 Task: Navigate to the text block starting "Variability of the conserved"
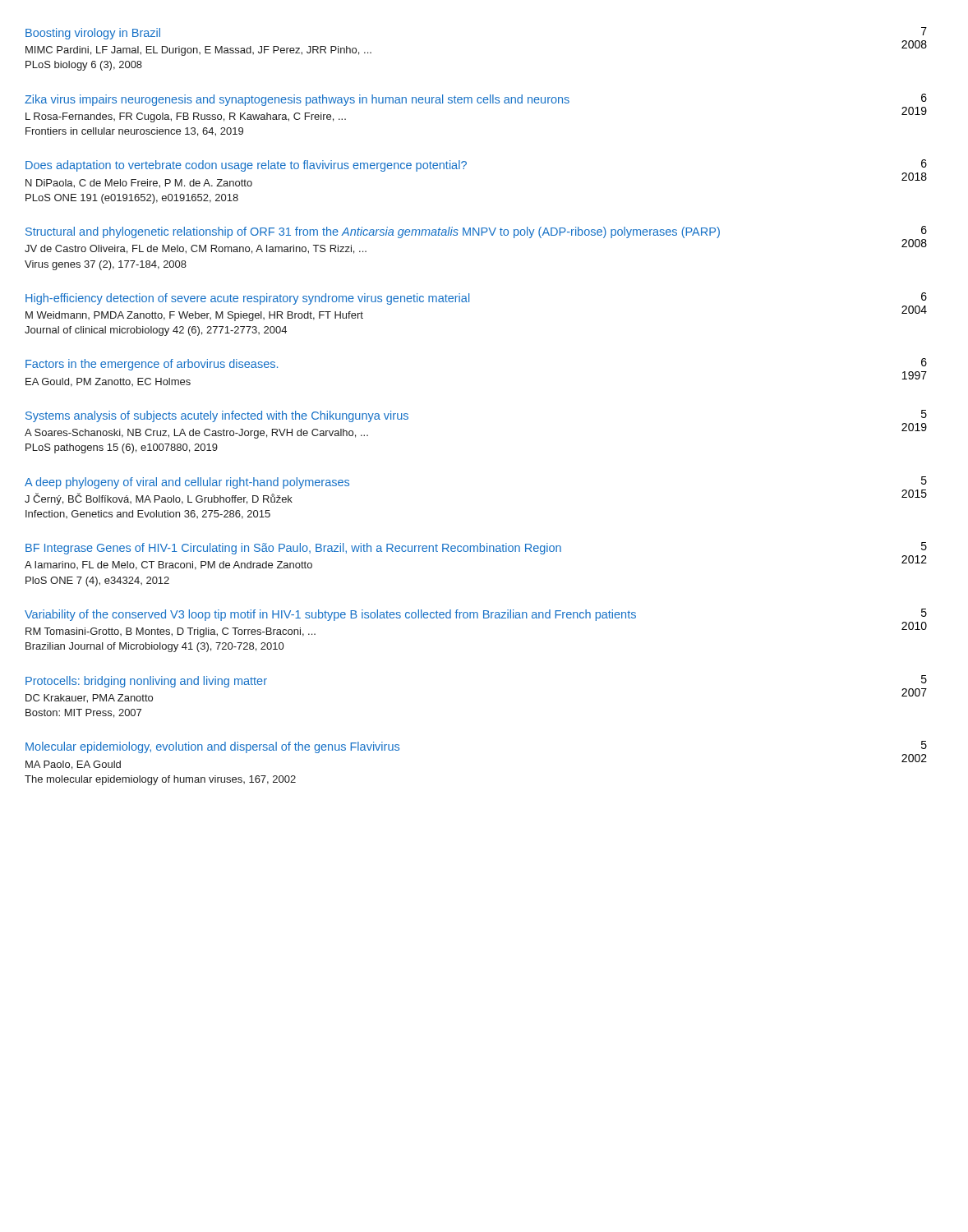pyautogui.click(x=313, y=618)
